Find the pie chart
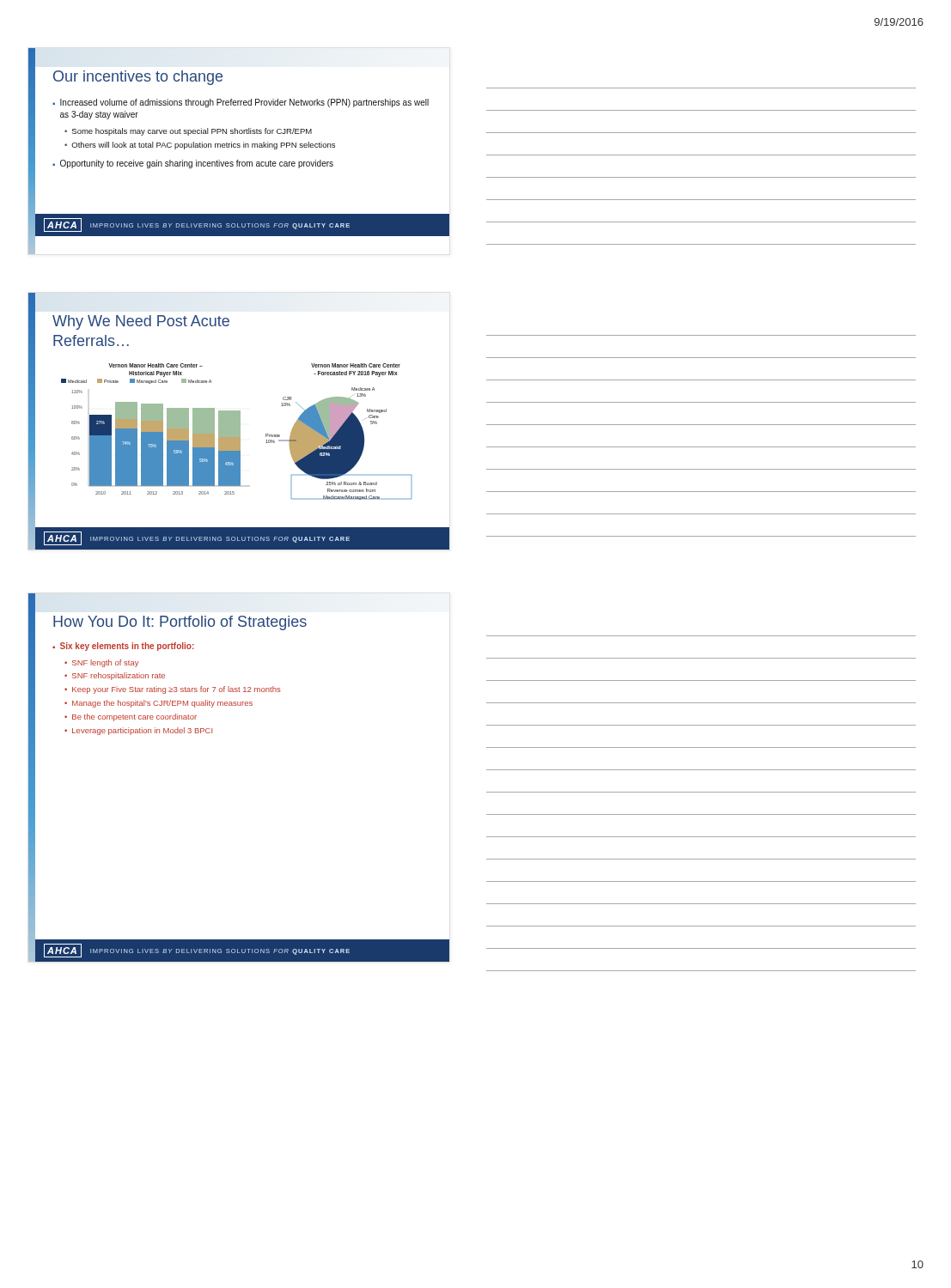The width and height of the screenshot is (951, 1288). (356, 432)
